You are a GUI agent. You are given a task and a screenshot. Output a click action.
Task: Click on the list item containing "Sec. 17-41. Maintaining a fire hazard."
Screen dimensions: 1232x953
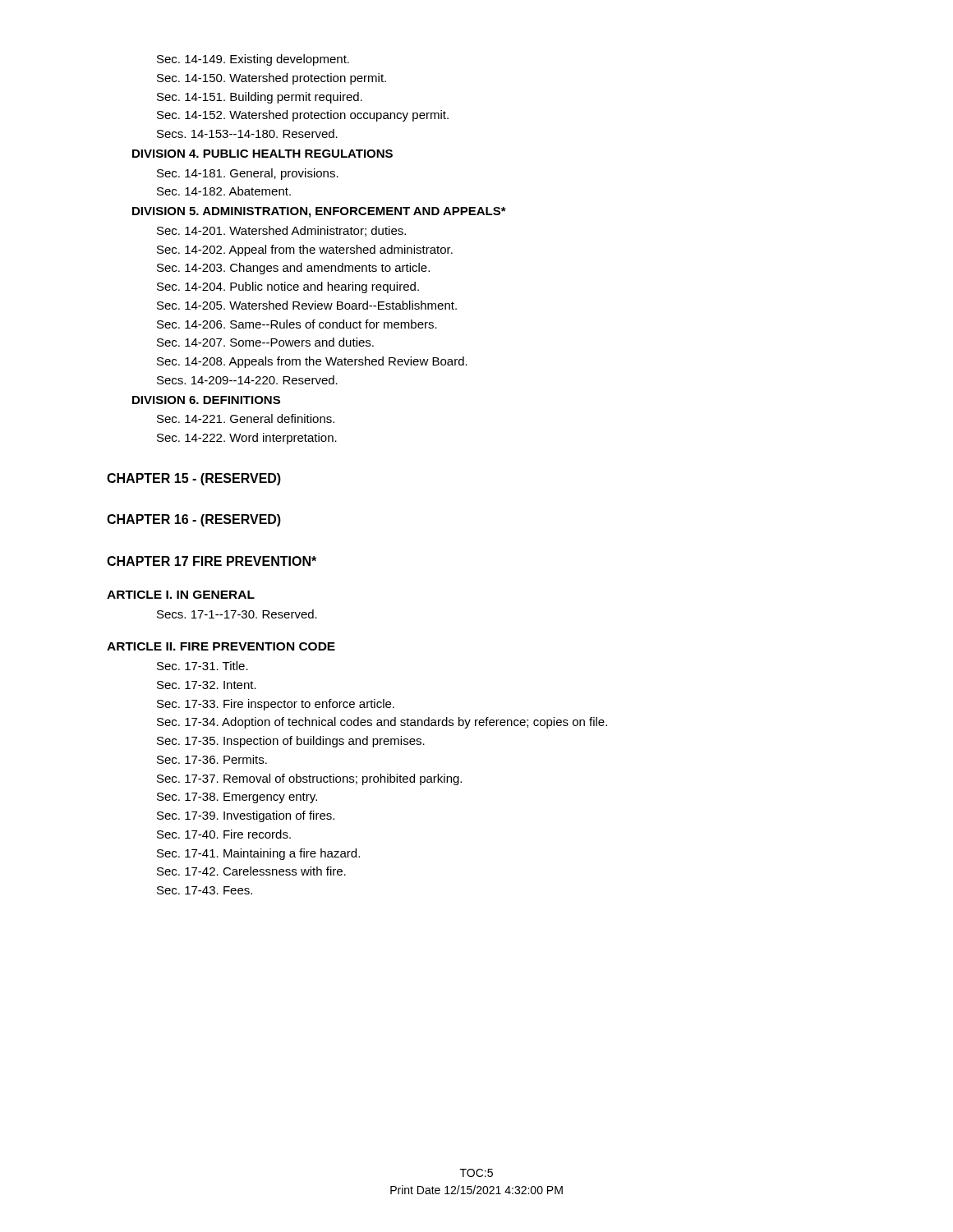[259, 853]
